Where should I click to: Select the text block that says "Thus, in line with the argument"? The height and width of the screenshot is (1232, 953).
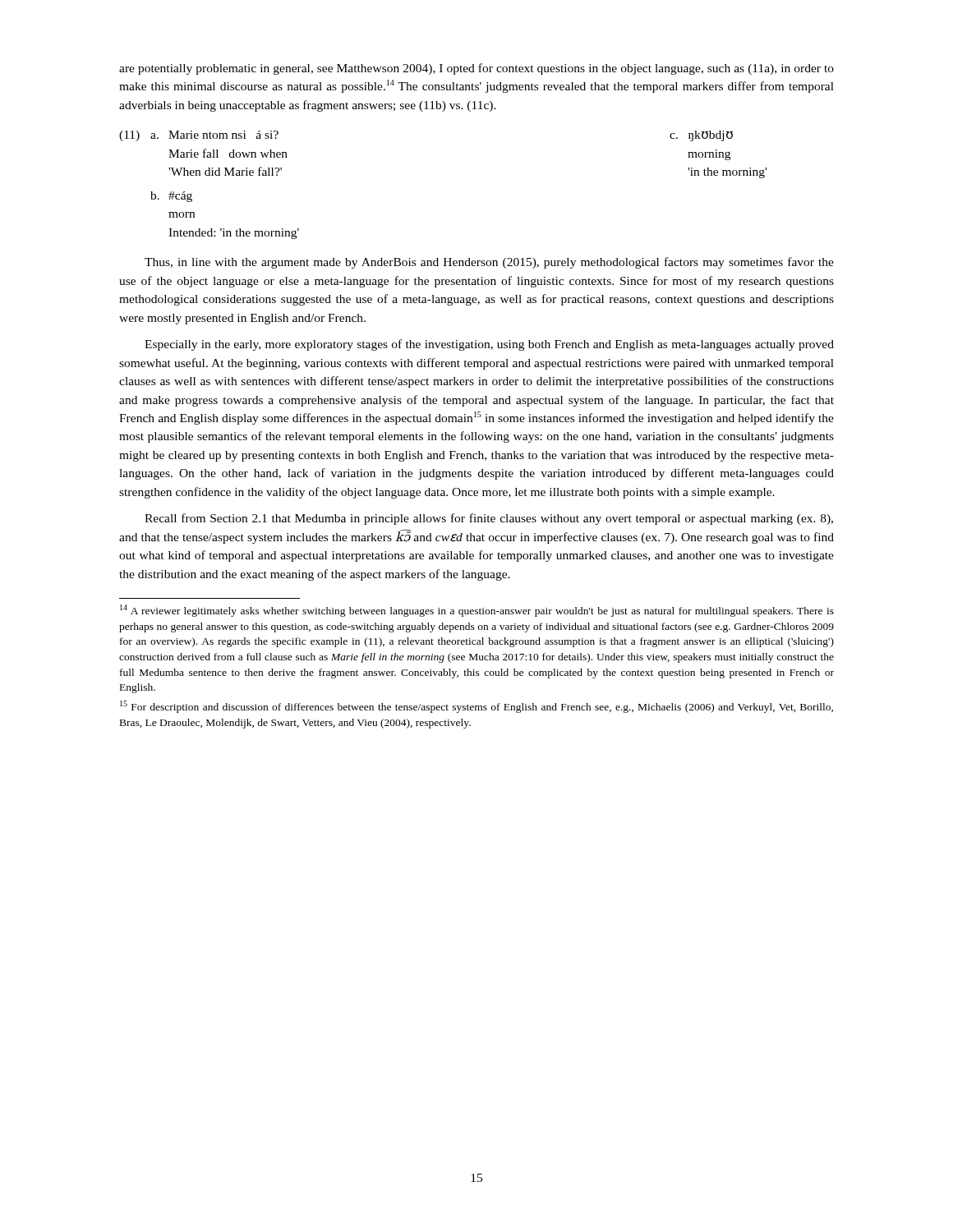coord(476,290)
